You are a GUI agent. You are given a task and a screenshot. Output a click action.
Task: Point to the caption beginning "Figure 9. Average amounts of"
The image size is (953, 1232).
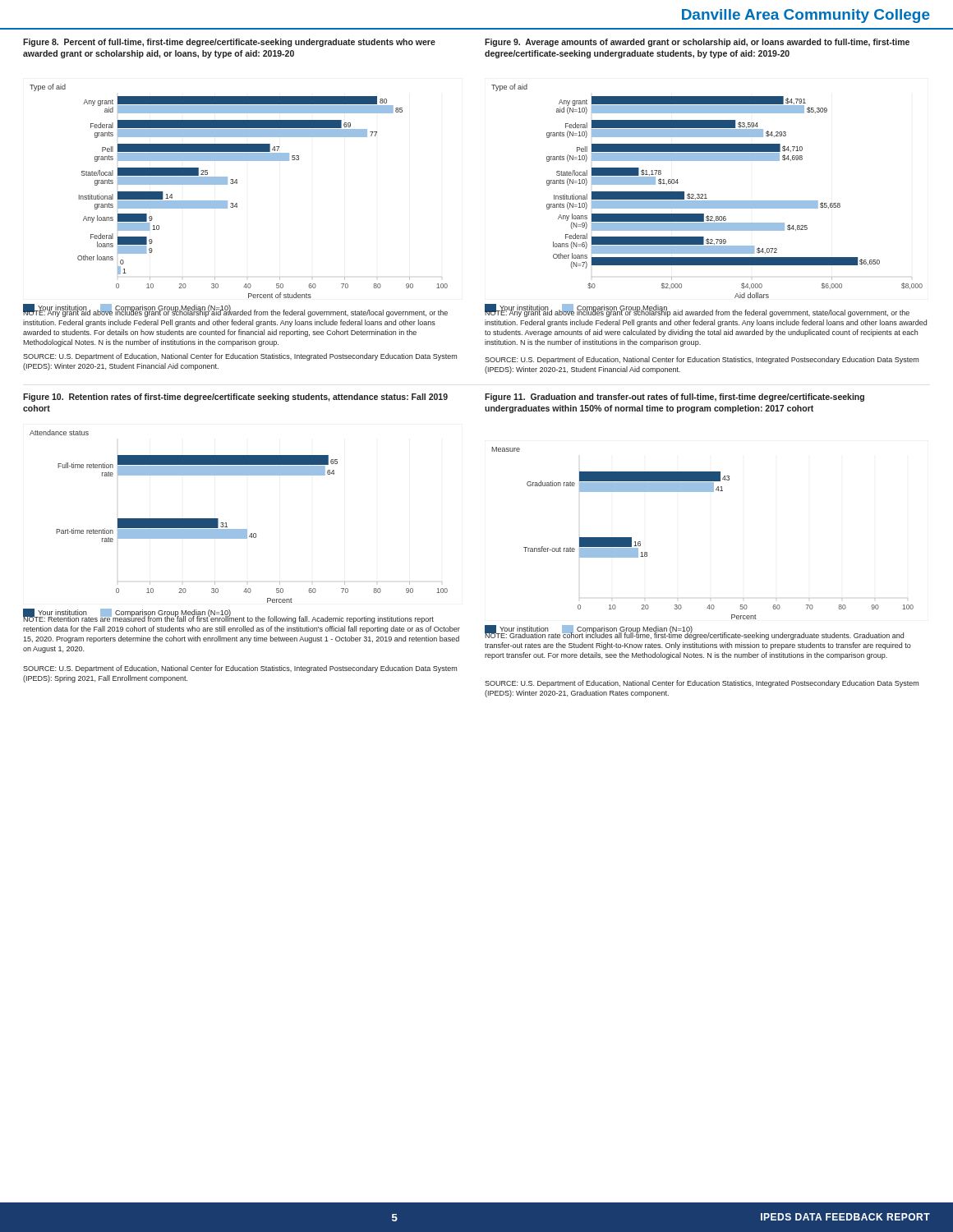[697, 48]
